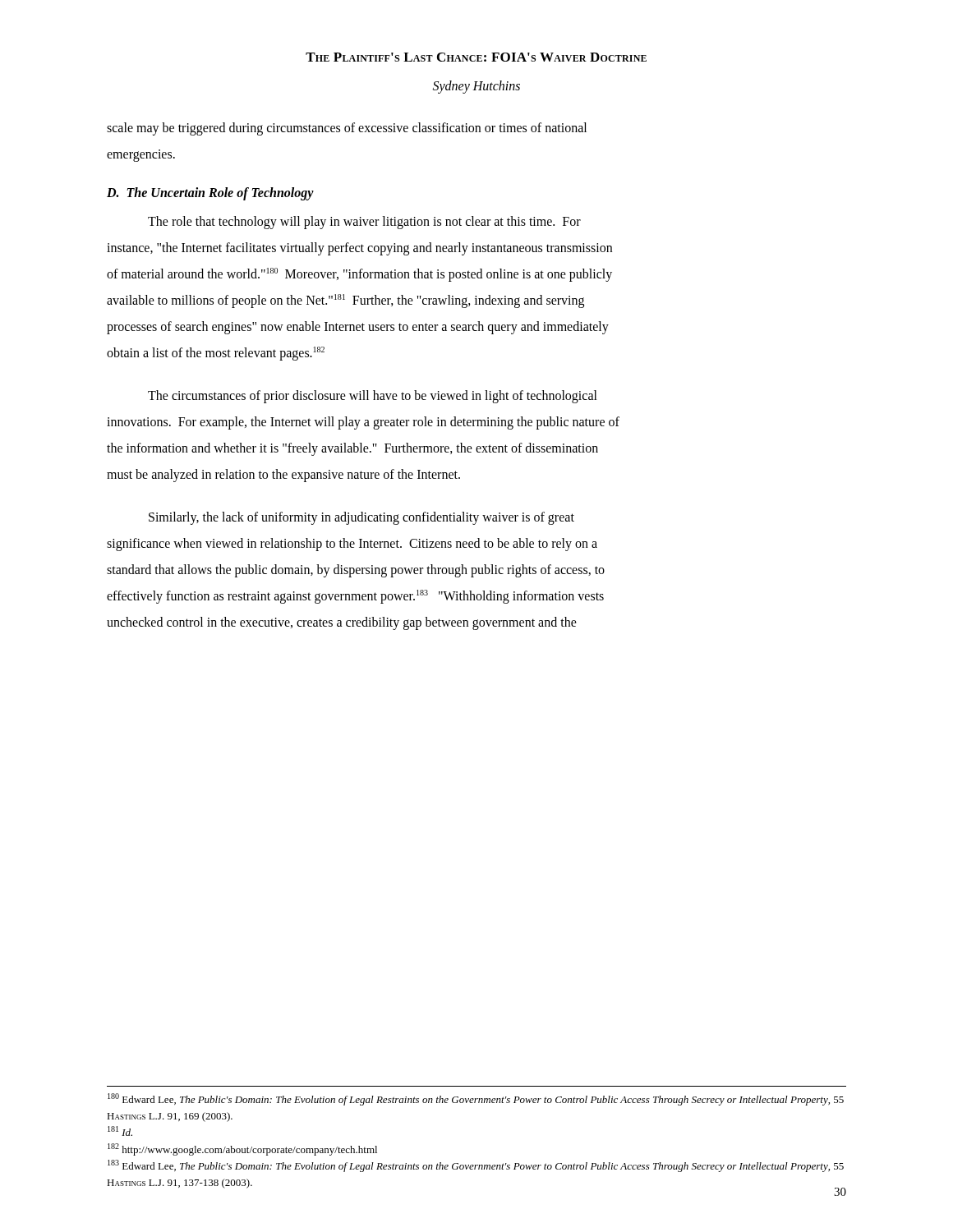Click the passage that begins "must be analyzed in relation"

[x=284, y=474]
